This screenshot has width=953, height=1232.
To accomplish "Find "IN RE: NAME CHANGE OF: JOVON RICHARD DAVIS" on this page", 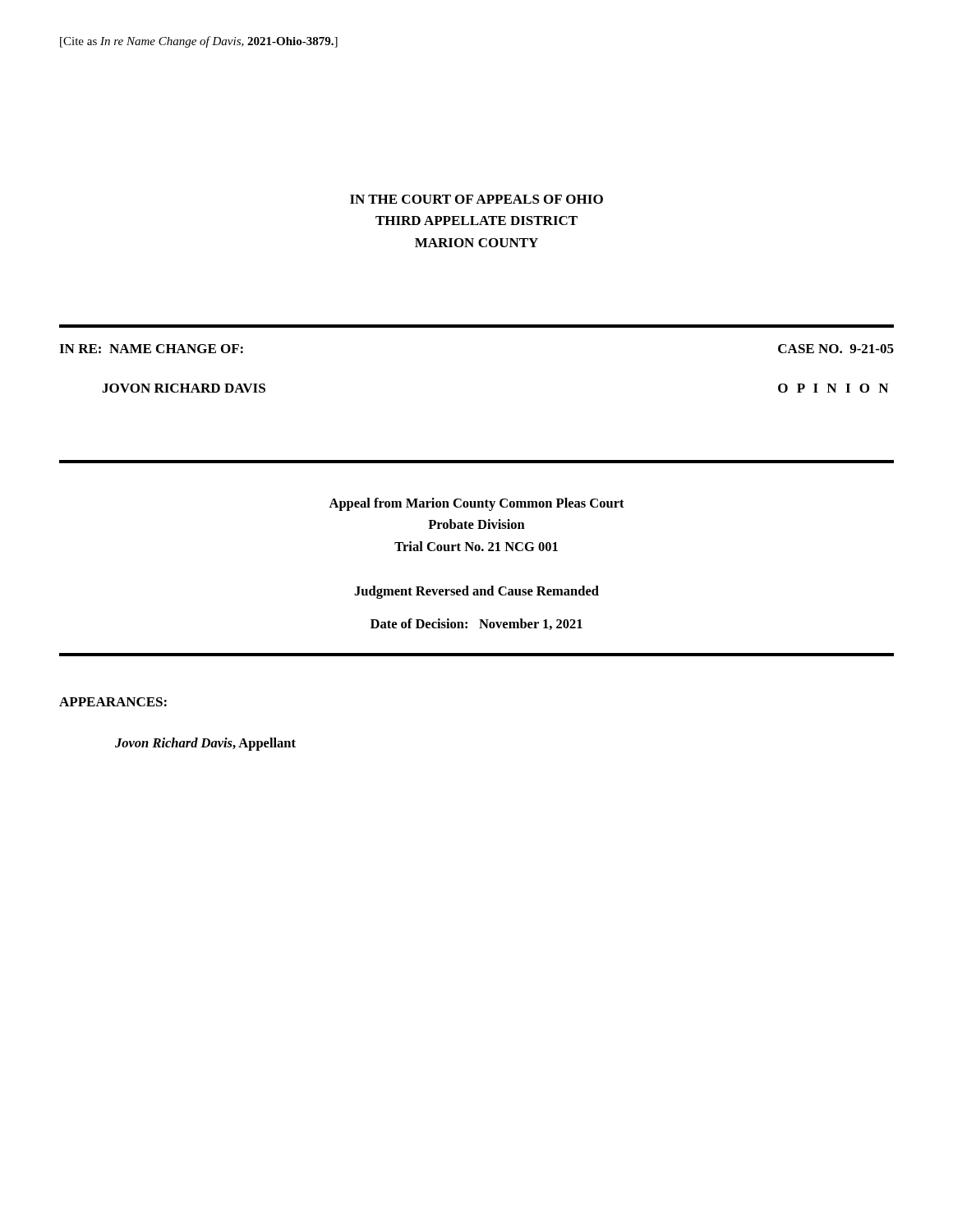I will click(151, 349).
